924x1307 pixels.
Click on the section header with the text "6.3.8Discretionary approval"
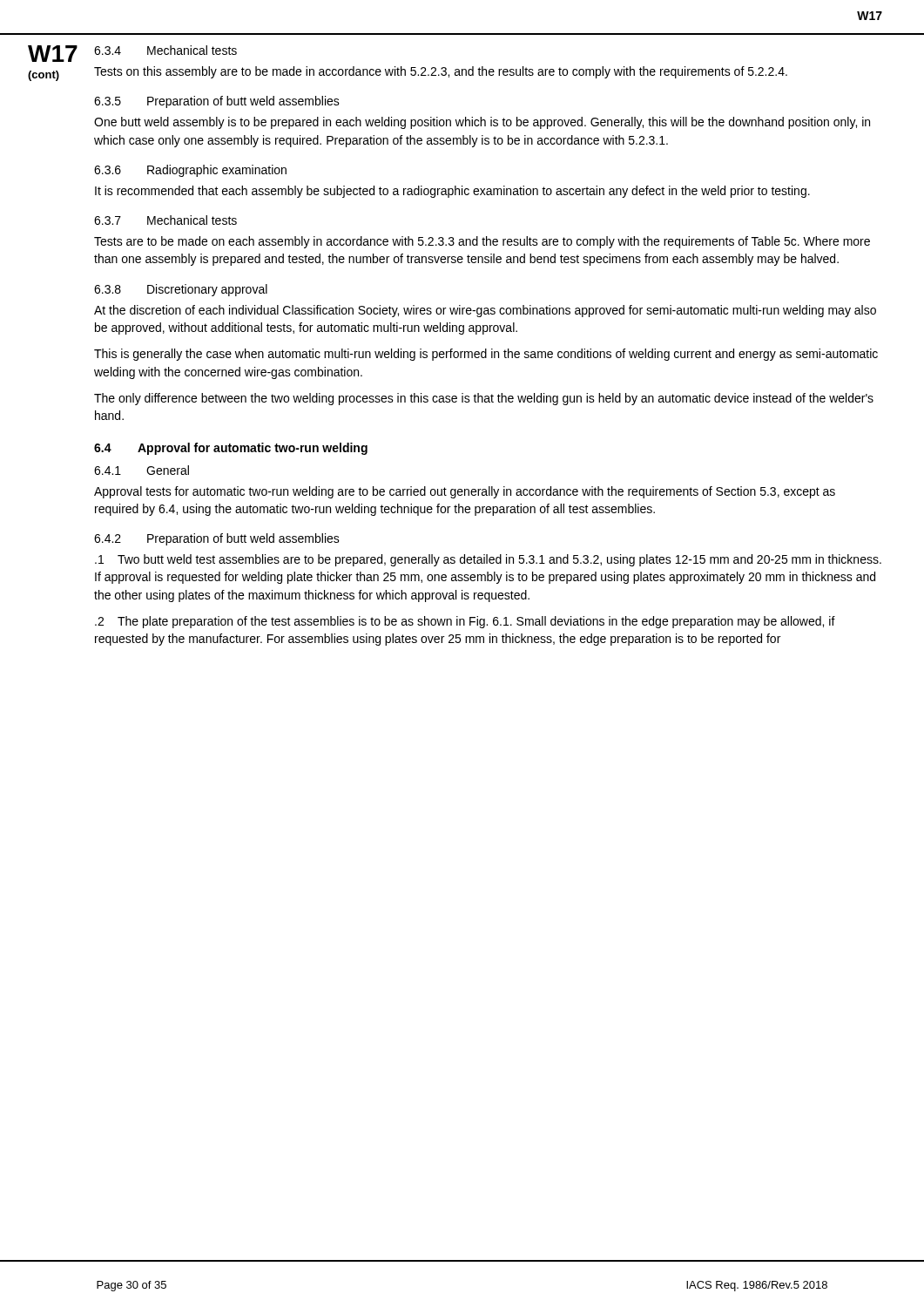(x=181, y=289)
